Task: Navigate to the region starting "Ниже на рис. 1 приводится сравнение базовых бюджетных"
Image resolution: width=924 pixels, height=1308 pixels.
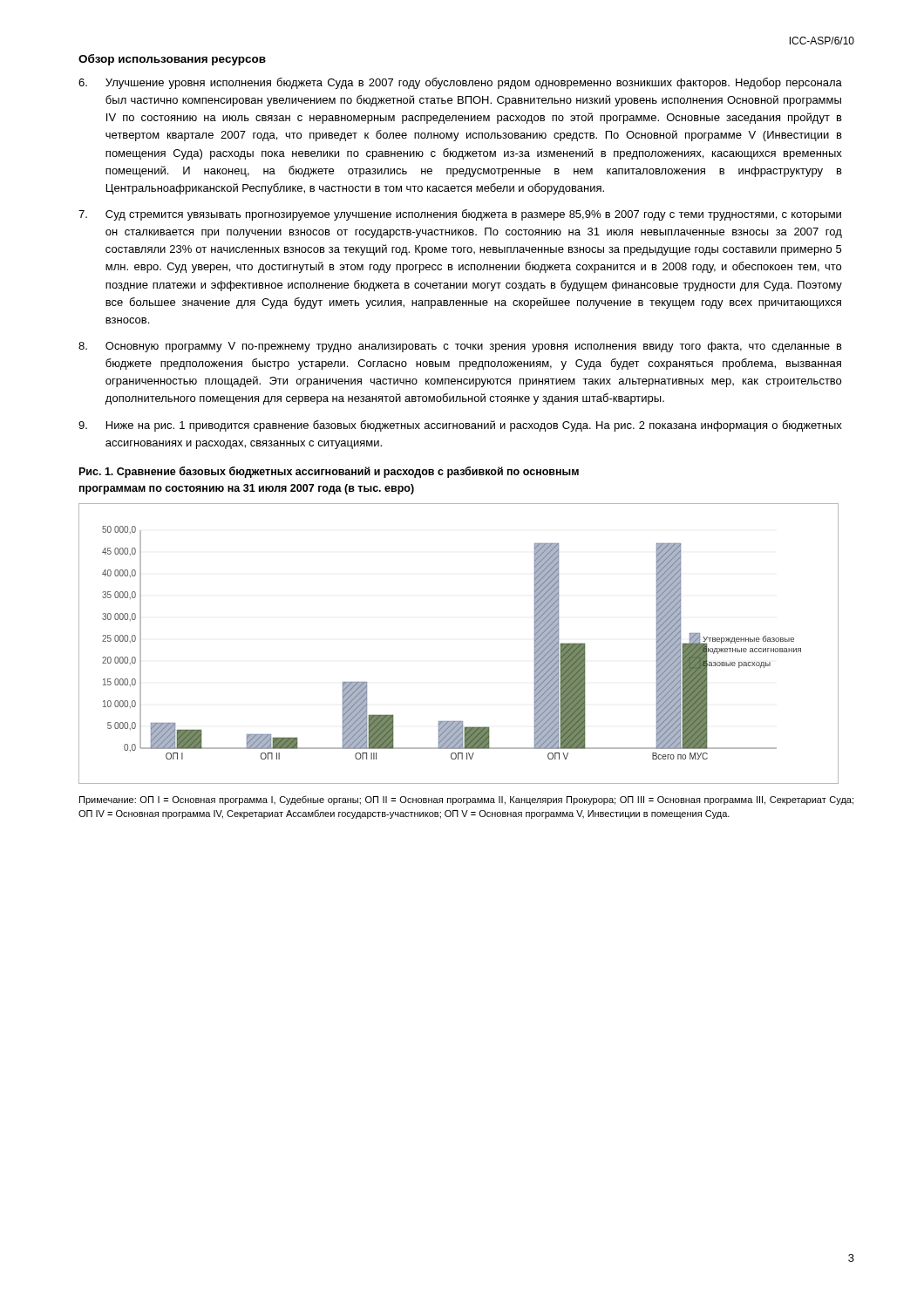Action: pyautogui.click(x=460, y=434)
